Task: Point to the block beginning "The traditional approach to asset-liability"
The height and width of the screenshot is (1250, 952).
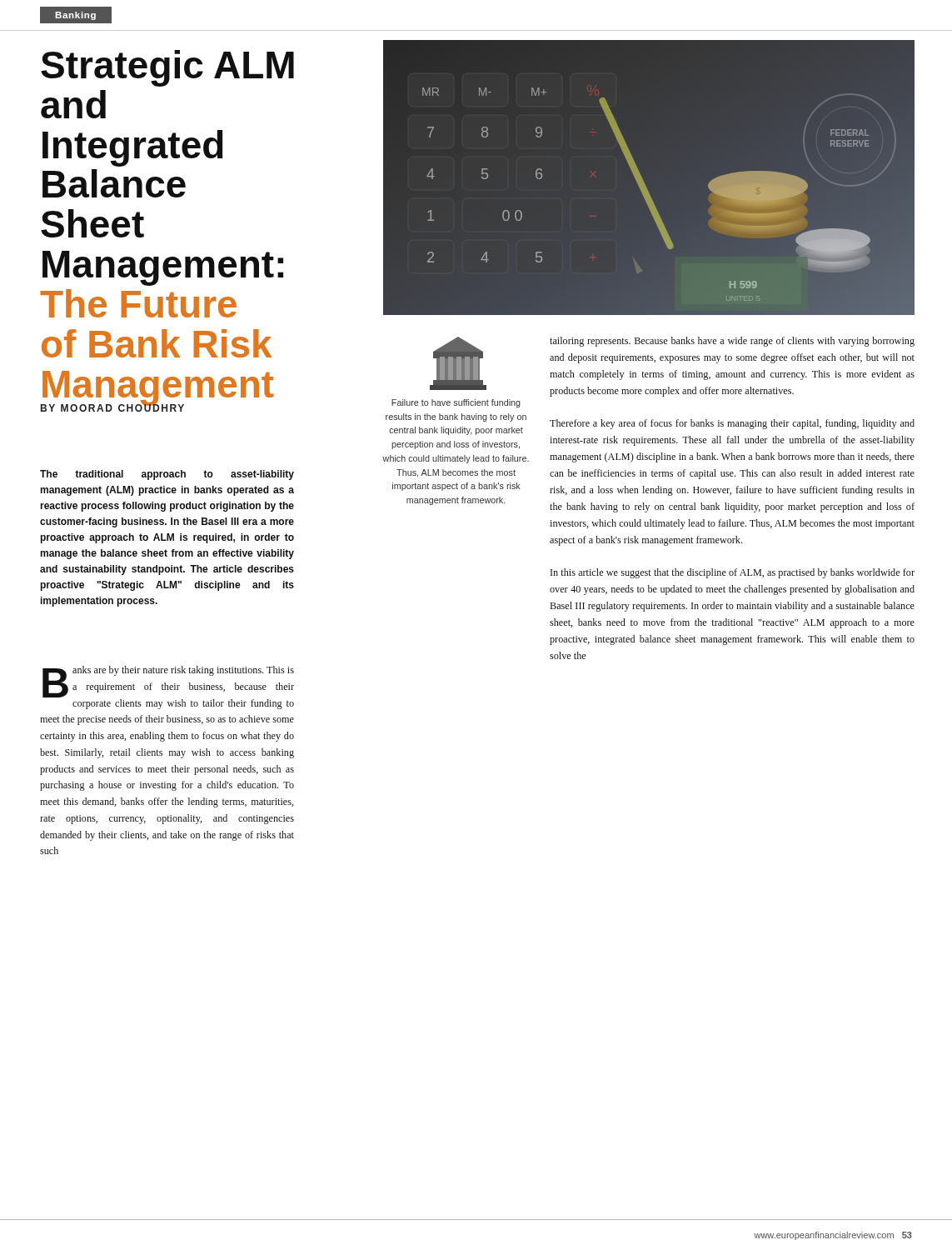Action: point(167,537)
